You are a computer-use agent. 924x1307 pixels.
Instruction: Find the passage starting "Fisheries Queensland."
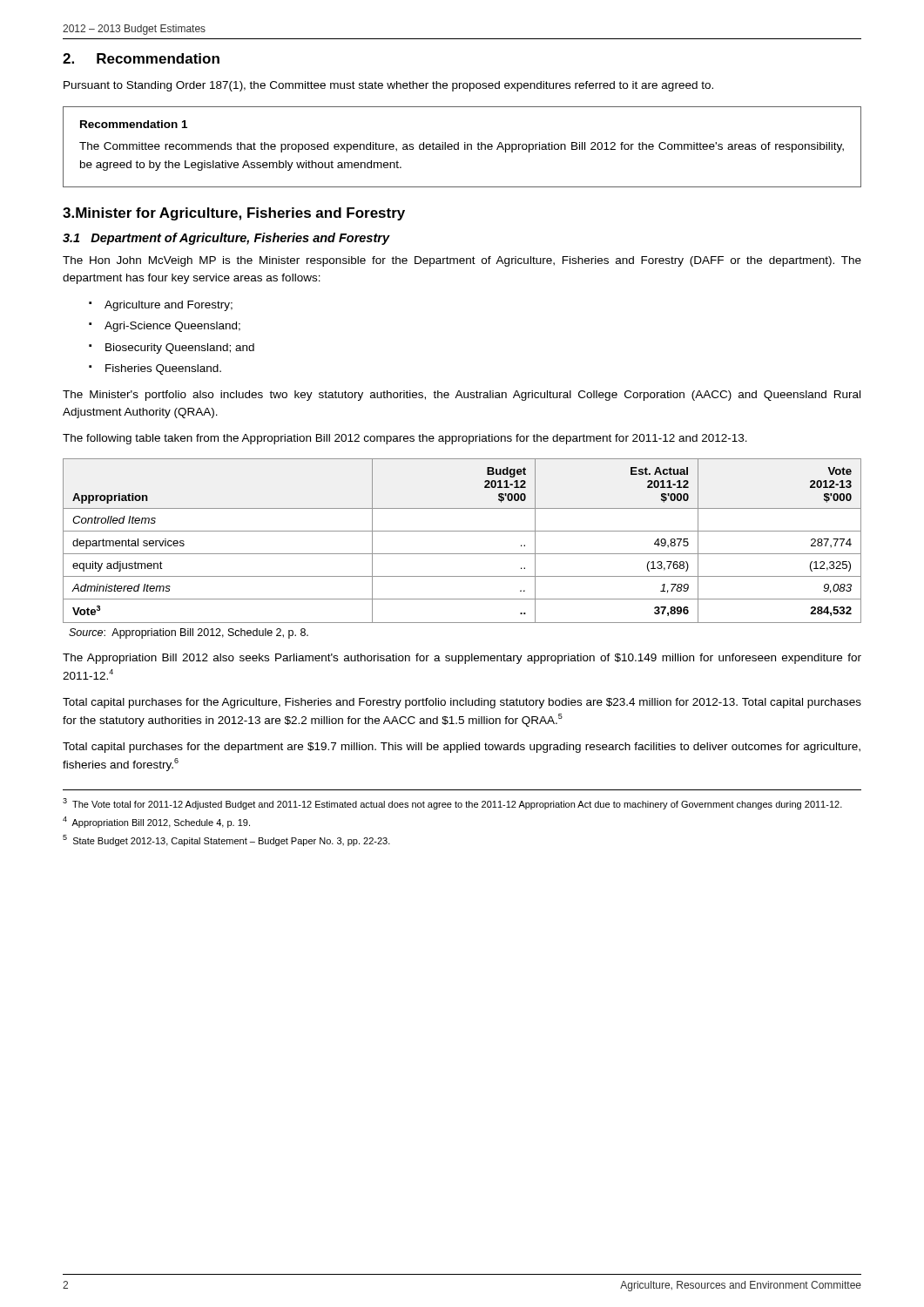point(163,368)
